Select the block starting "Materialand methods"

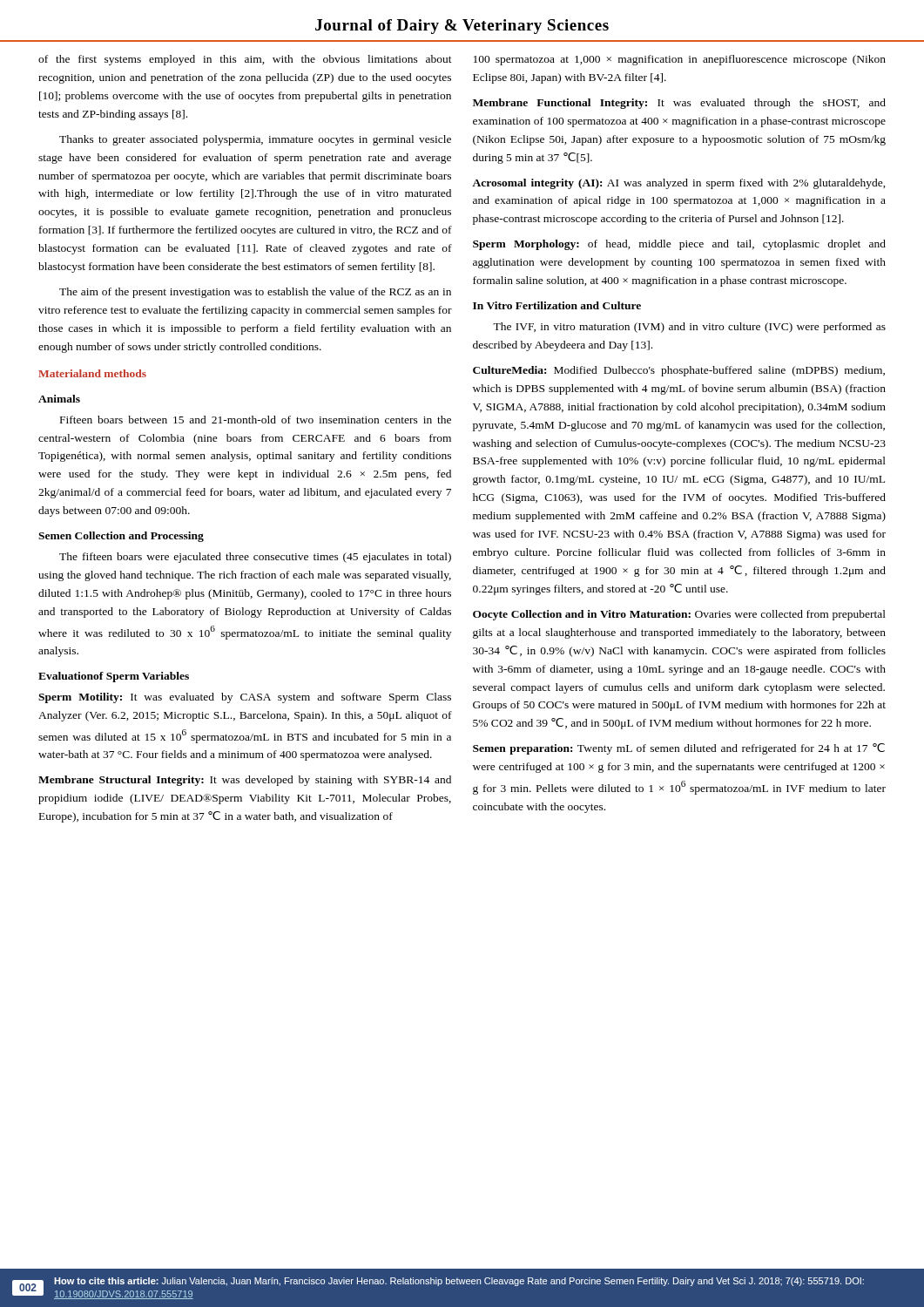pos(92,373)
